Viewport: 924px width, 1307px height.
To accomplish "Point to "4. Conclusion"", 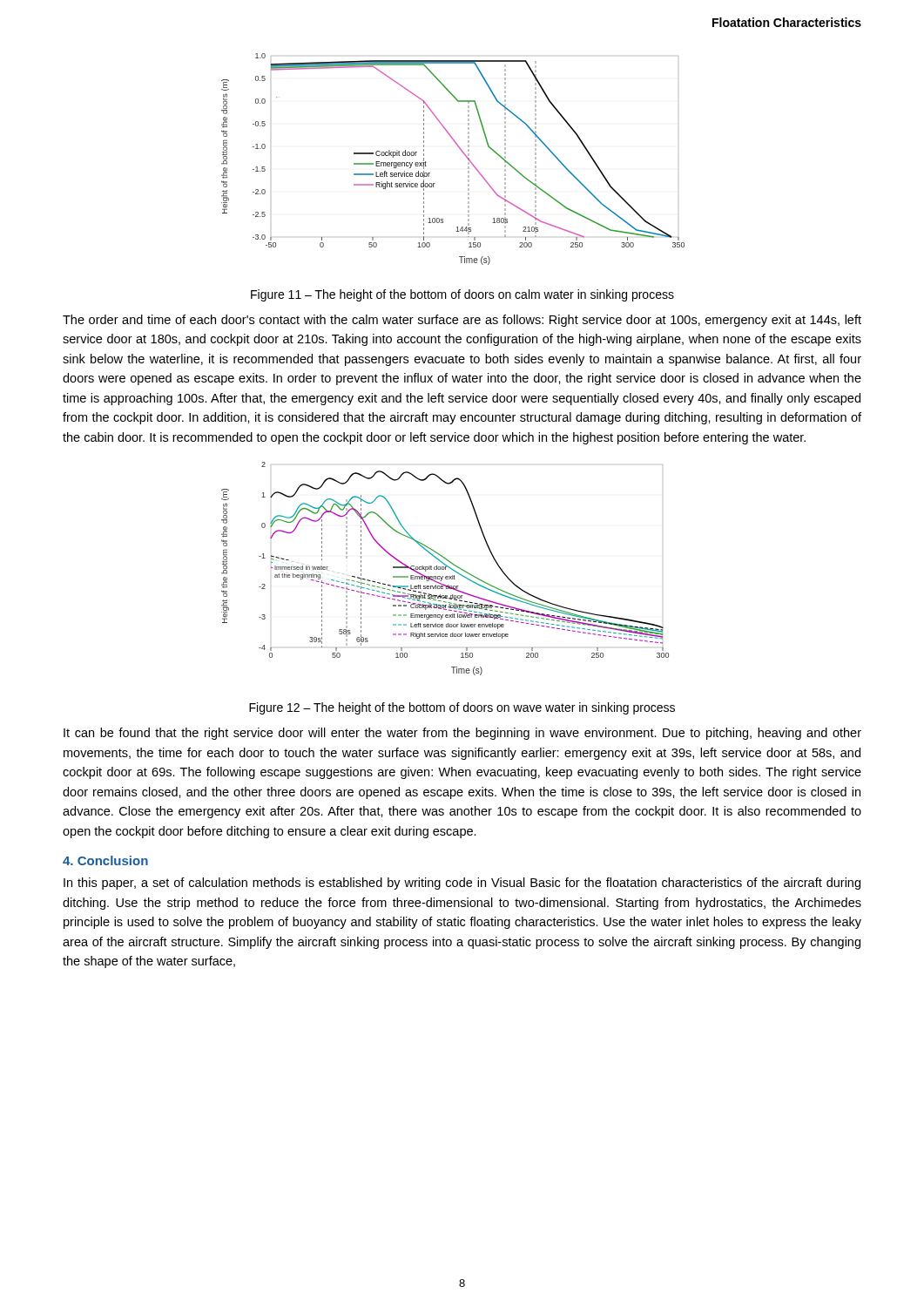I will (106, 861).
